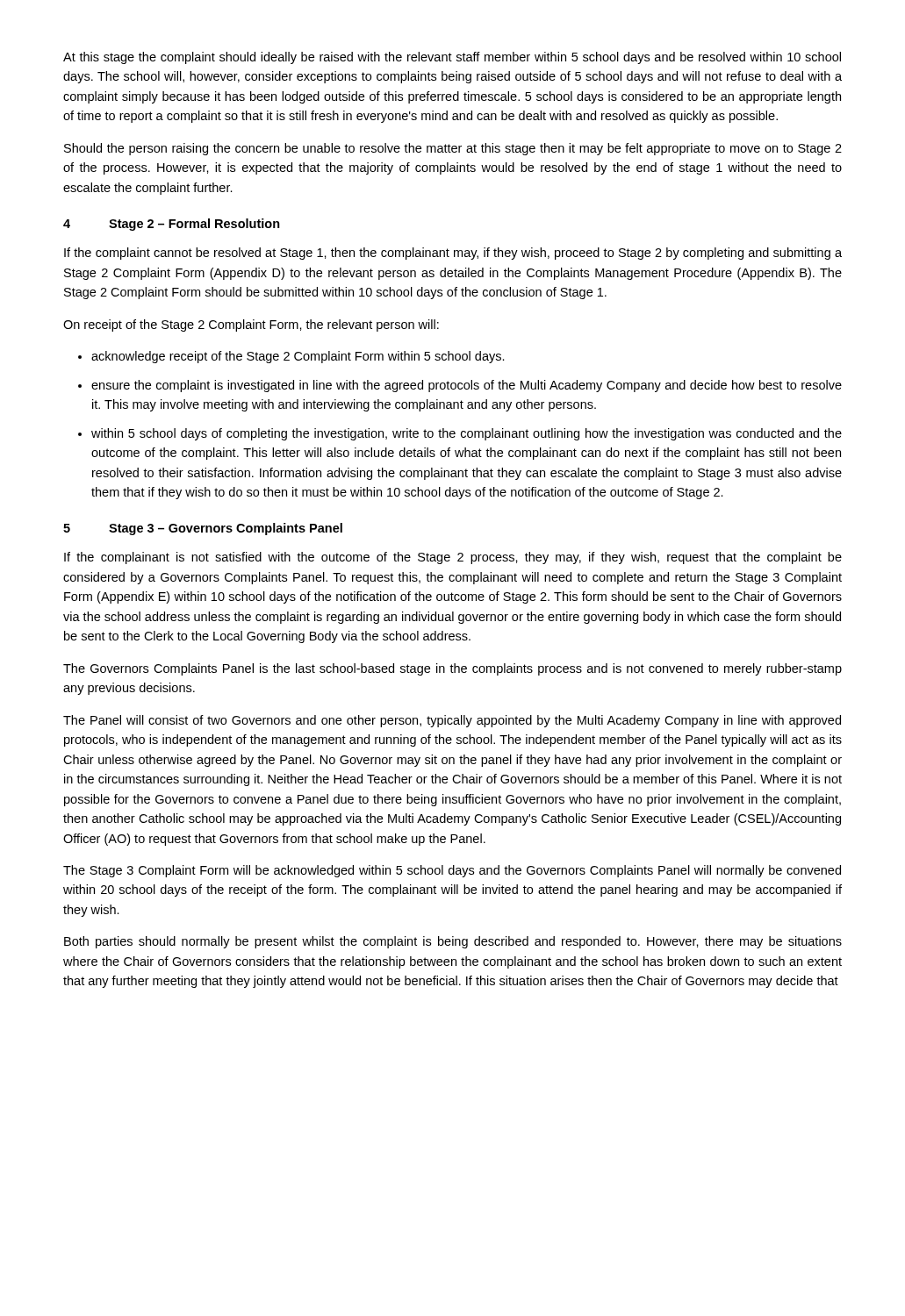
Task: Click on the list item that says "ensure the complaint is"
Action: click(x=467, y=395)
